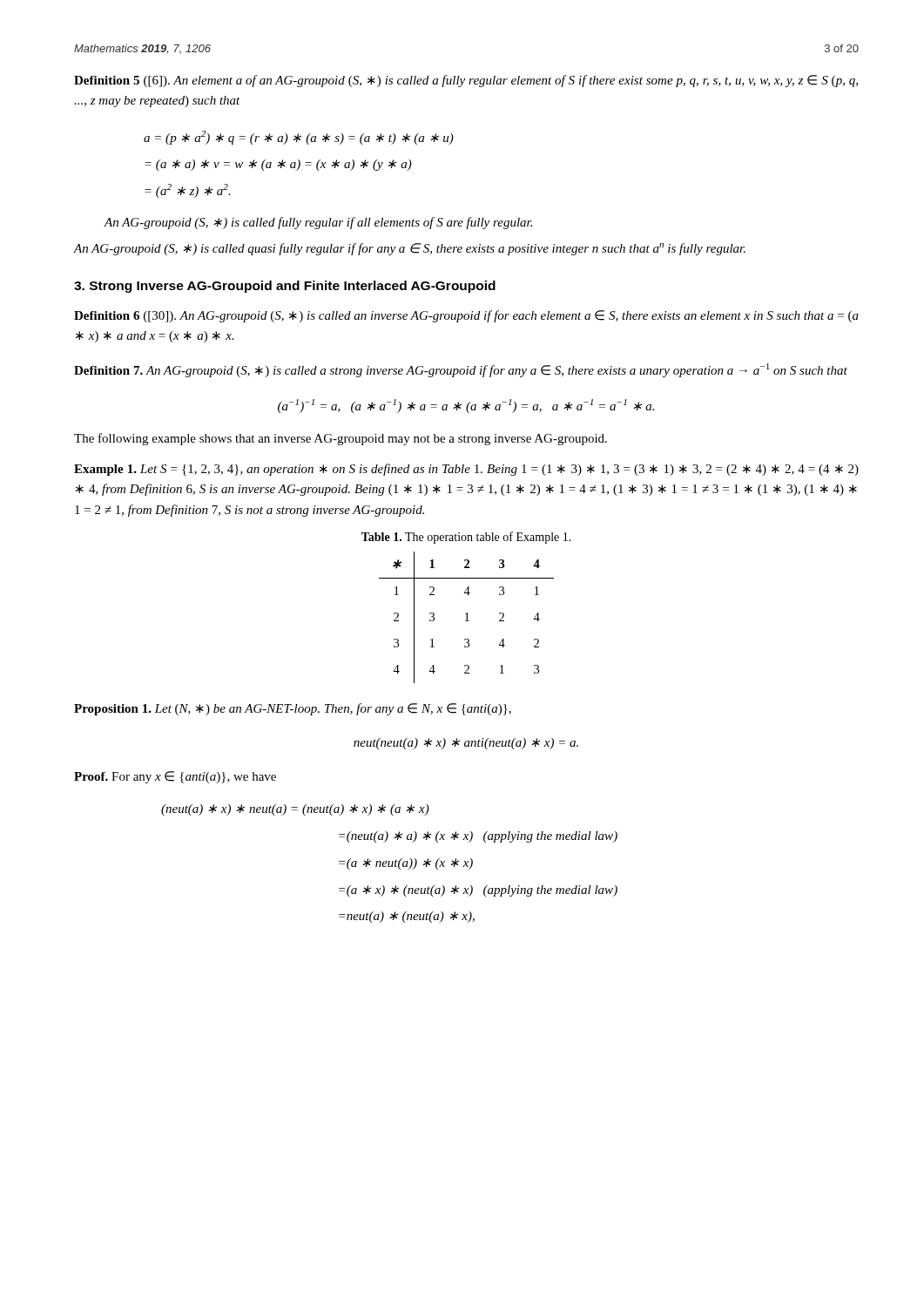Viewport: 924px width, 1307px height.
Task: Navigate to the region starting "Proof. For any x"
Action: [175, 776]
